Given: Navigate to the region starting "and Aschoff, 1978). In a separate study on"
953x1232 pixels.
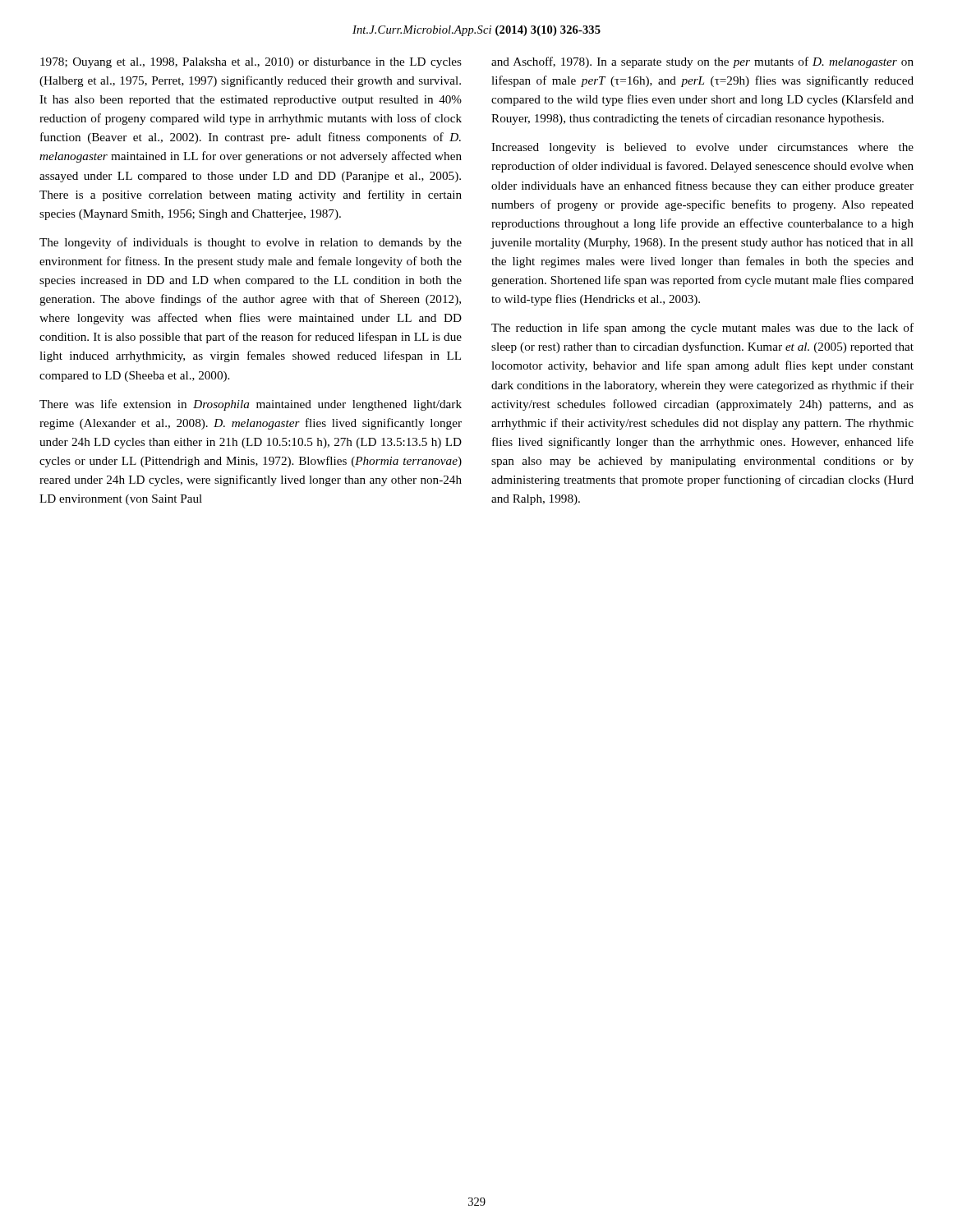Looking at the screenshot, I should point(702,90).
